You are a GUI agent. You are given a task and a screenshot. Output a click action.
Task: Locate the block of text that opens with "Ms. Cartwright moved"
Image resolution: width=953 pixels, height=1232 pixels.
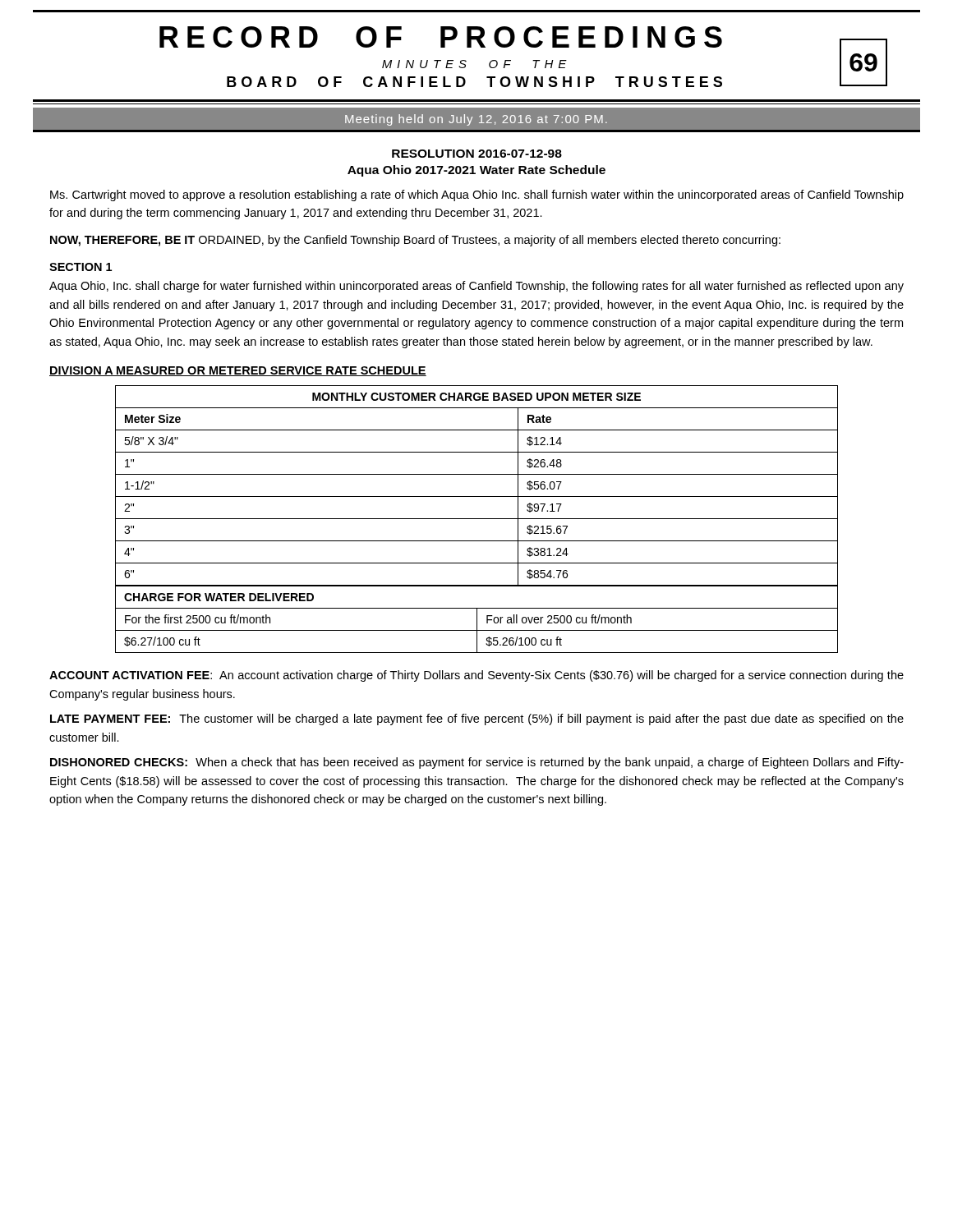(x=476, y=204)
